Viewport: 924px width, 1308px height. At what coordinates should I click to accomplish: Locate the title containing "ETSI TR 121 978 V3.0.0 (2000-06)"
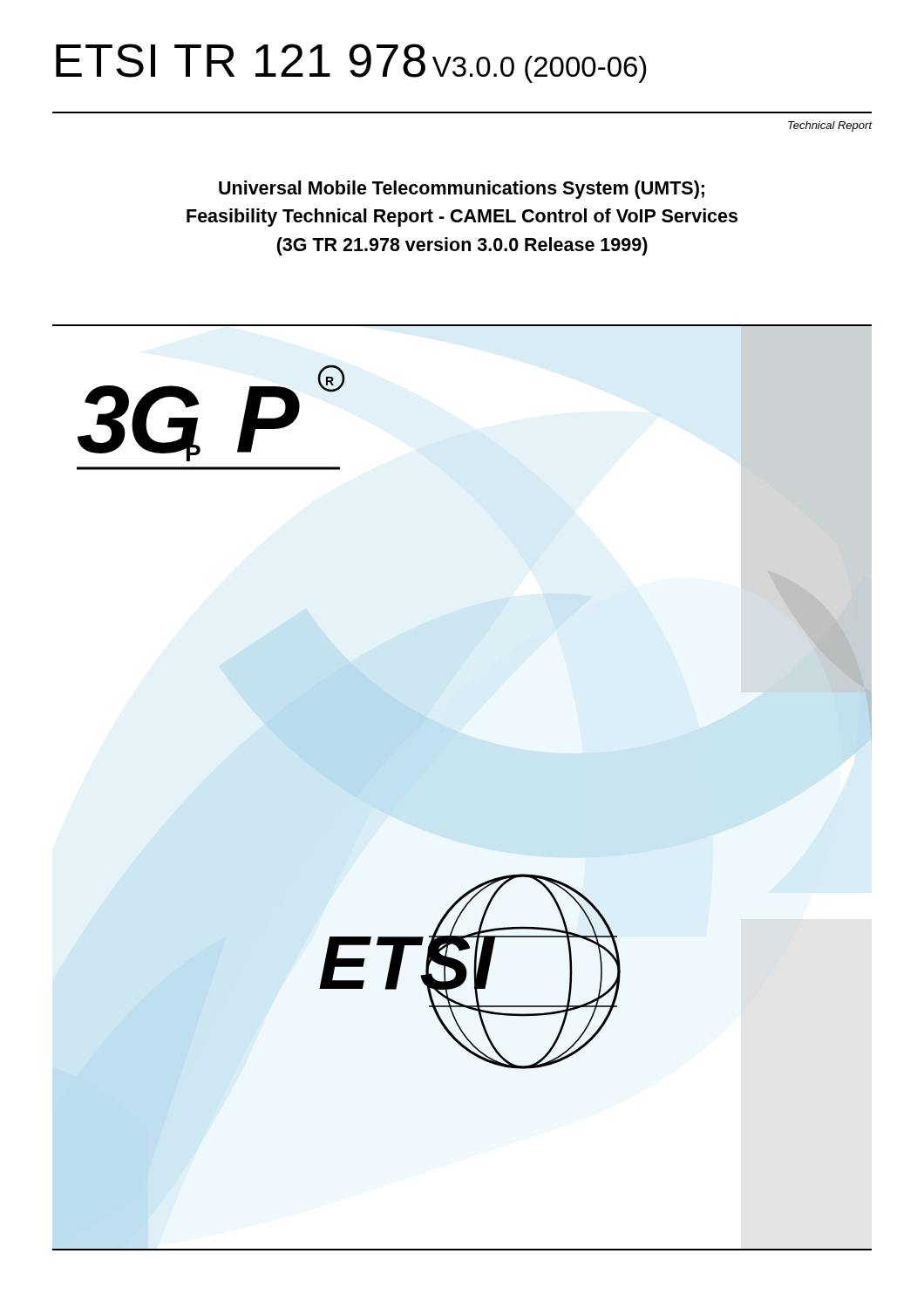(350, 60)
